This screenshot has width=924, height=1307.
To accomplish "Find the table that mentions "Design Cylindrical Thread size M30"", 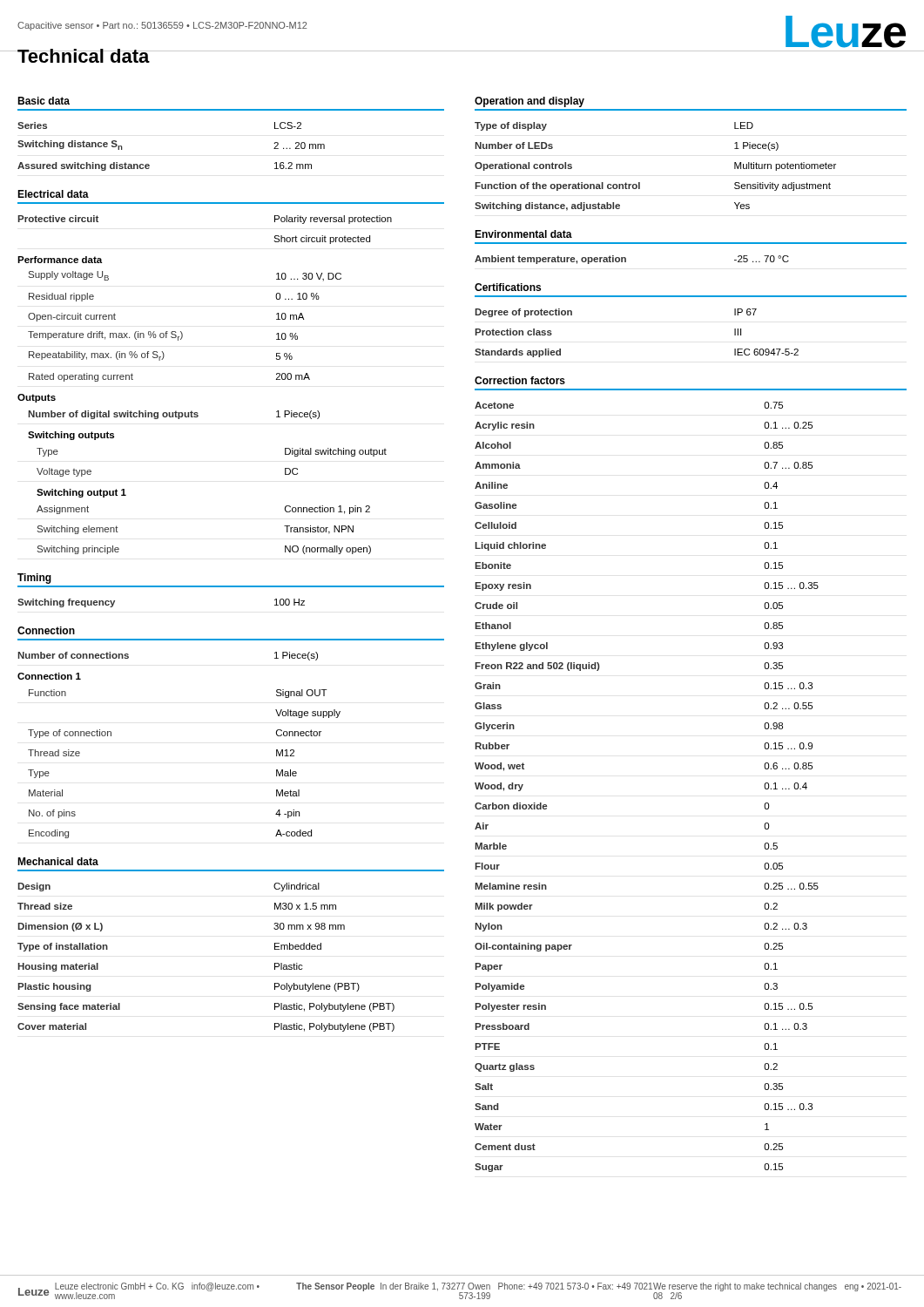I will (231, 957).
